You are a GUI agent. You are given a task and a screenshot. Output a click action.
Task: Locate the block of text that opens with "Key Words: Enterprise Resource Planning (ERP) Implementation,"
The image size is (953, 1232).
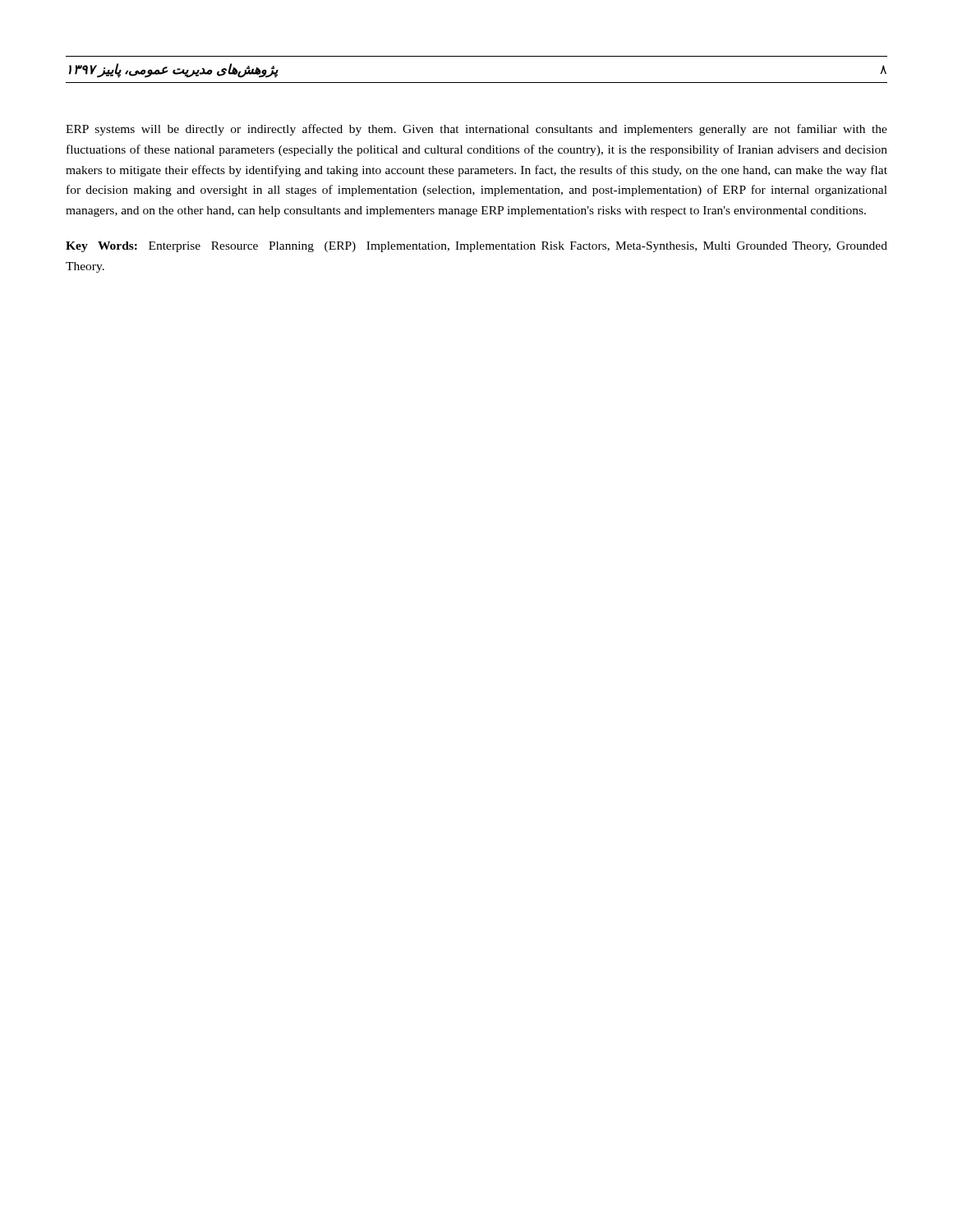tap(476, 255)
